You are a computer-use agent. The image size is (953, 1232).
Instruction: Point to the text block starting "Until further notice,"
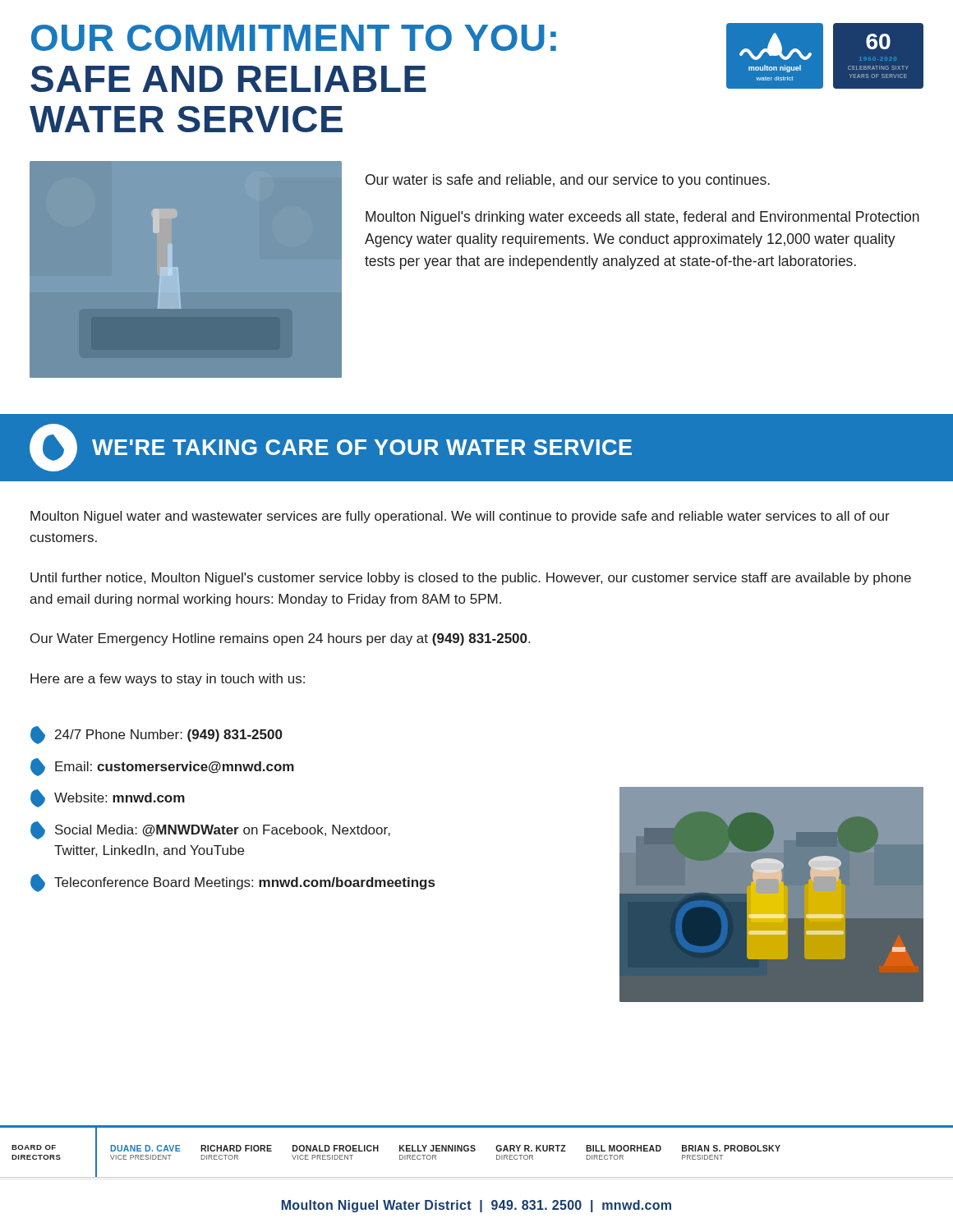[471, 588]
